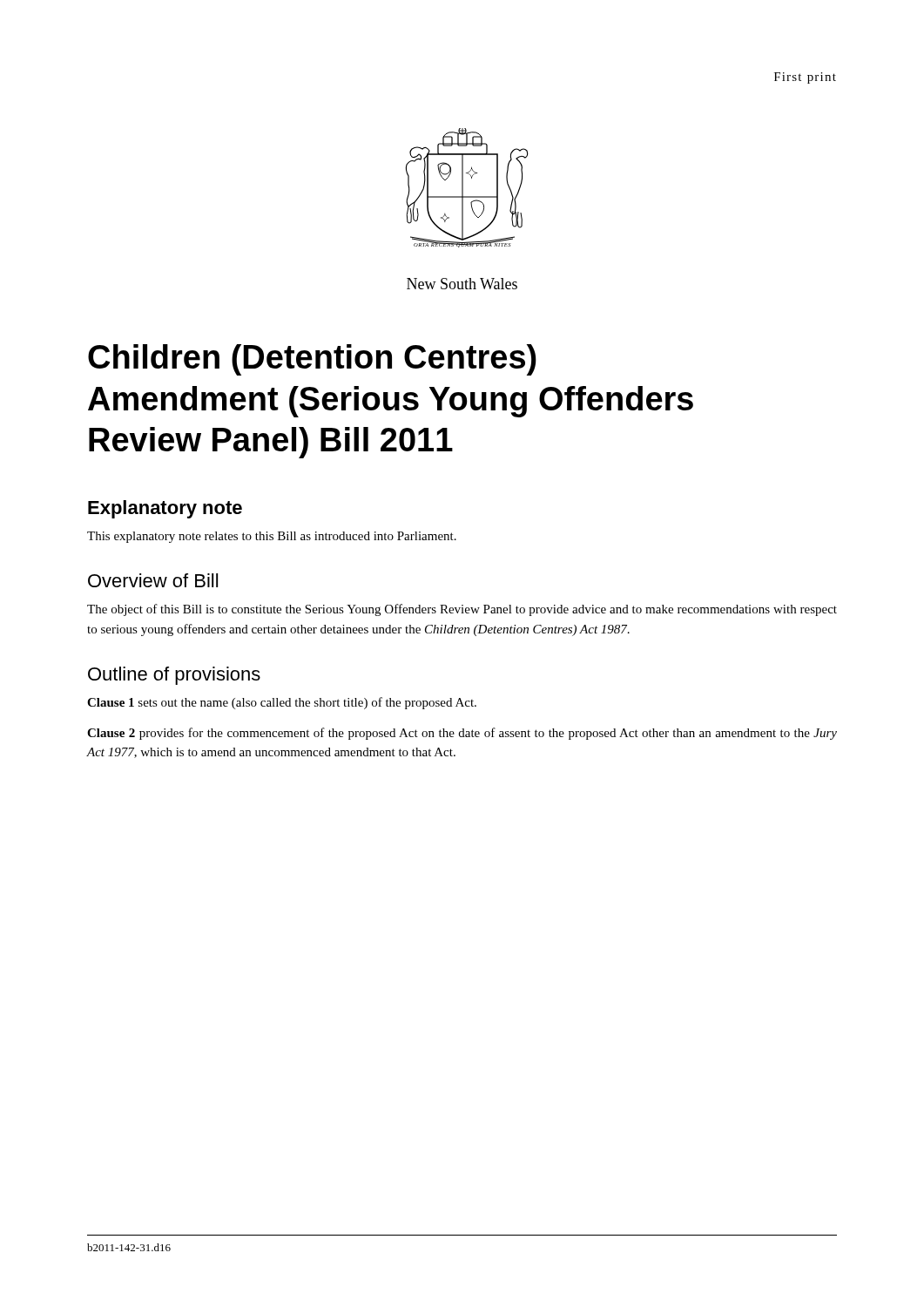Select the title

[391, 399]
